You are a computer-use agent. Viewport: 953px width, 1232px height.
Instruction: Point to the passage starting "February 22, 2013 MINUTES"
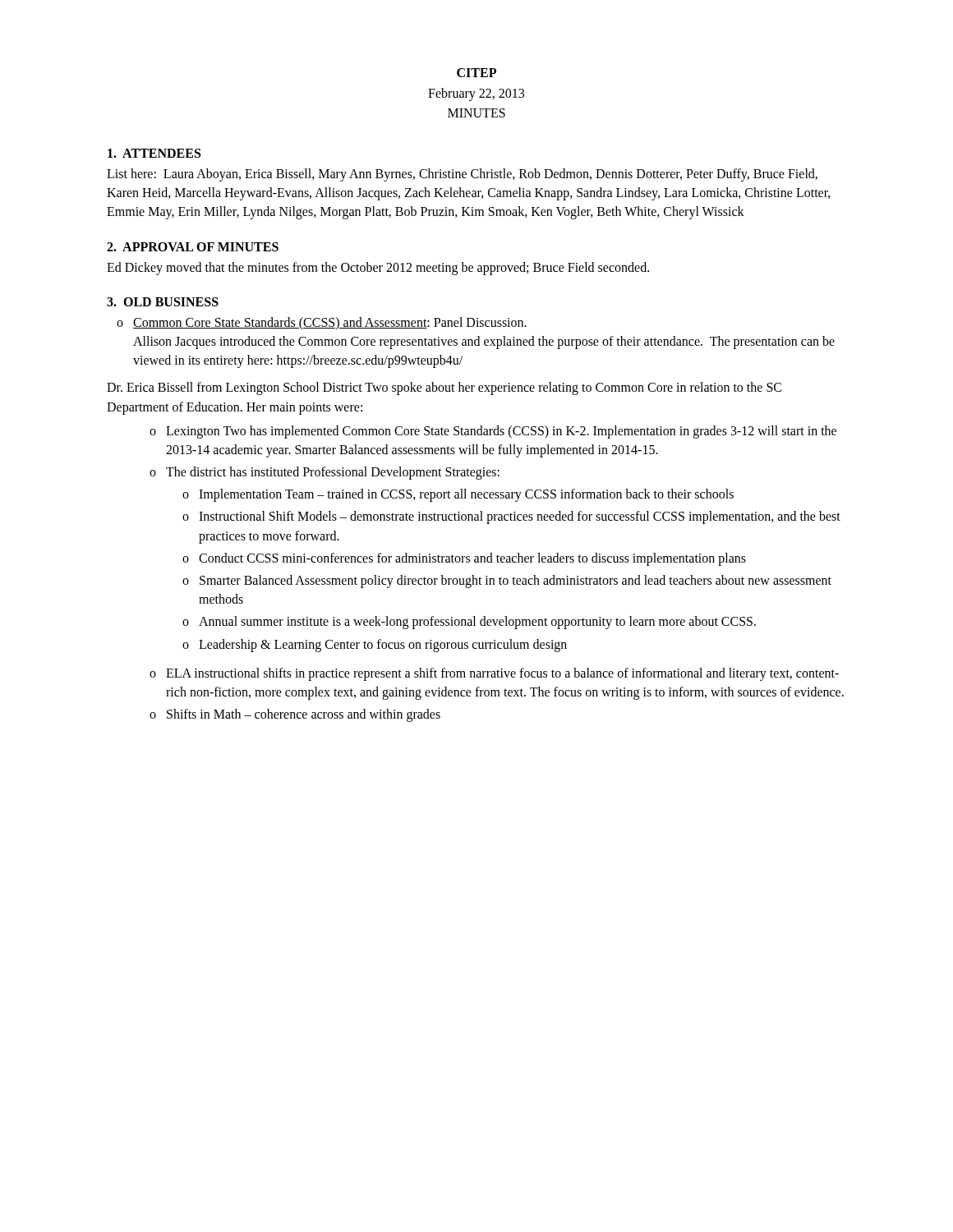coord(476,103)
